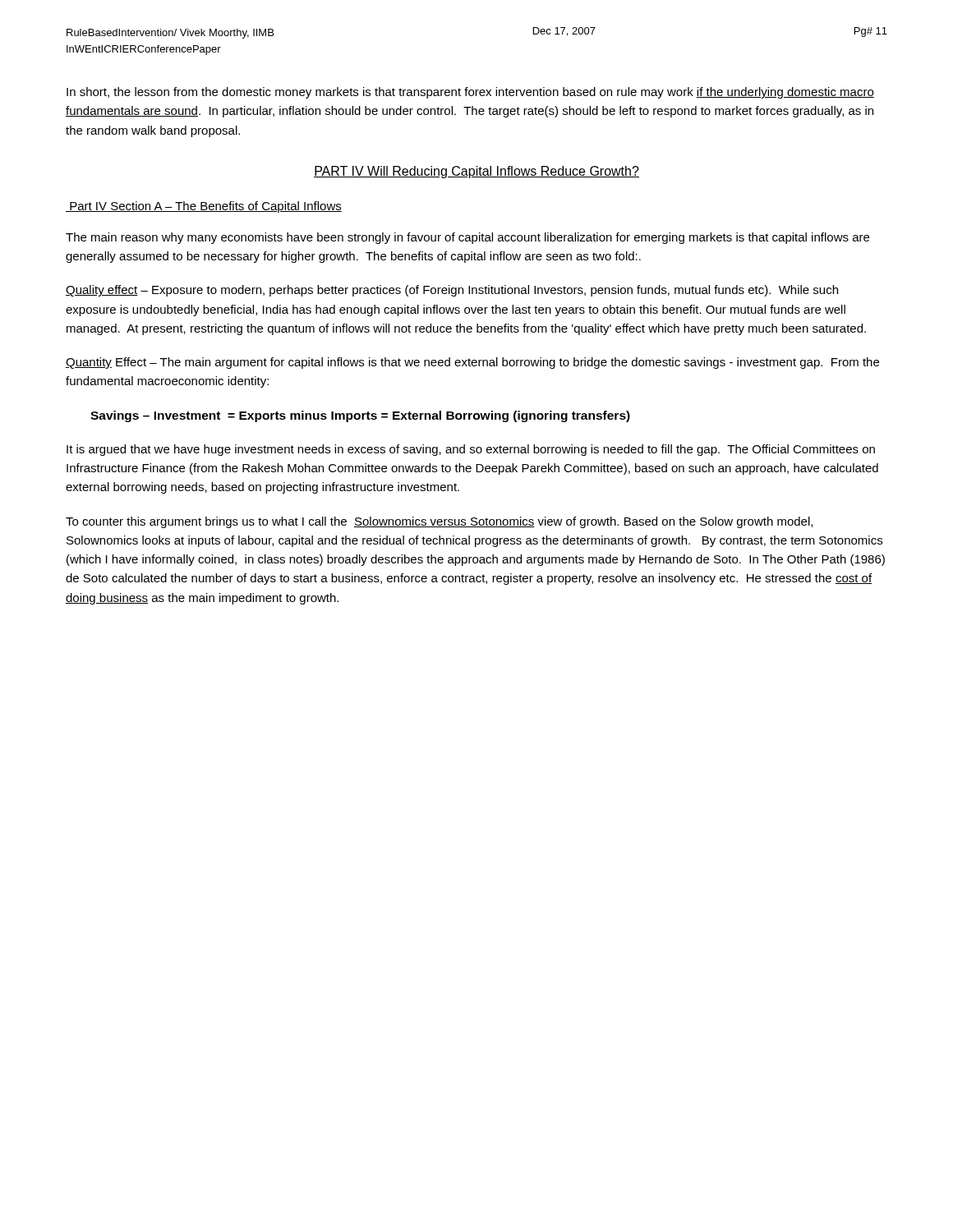
Task: Locate the title with the text "PART IV Will"
Action: tap(476, 171)
